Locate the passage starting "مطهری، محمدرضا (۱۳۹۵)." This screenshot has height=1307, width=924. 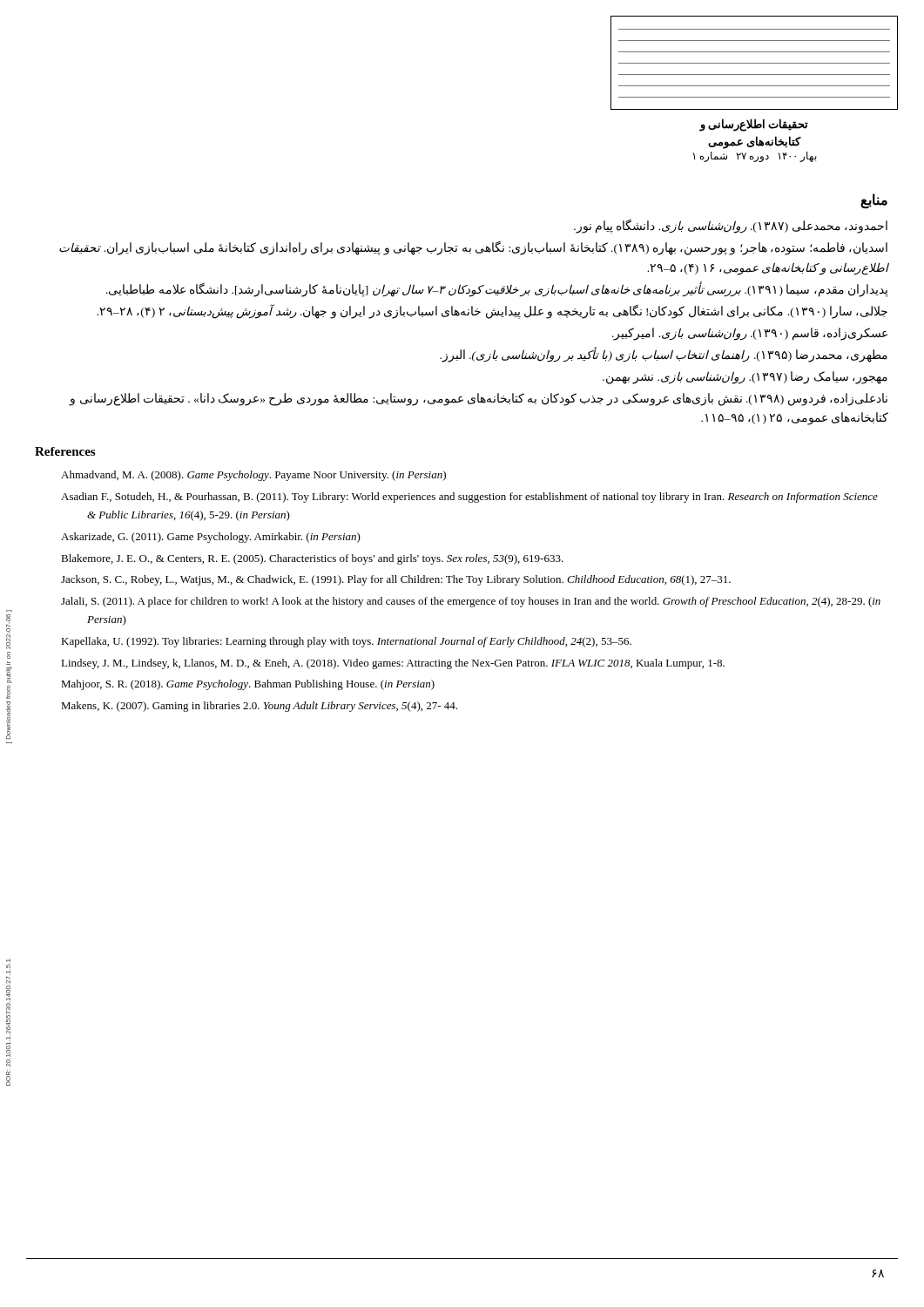(664, 355)
